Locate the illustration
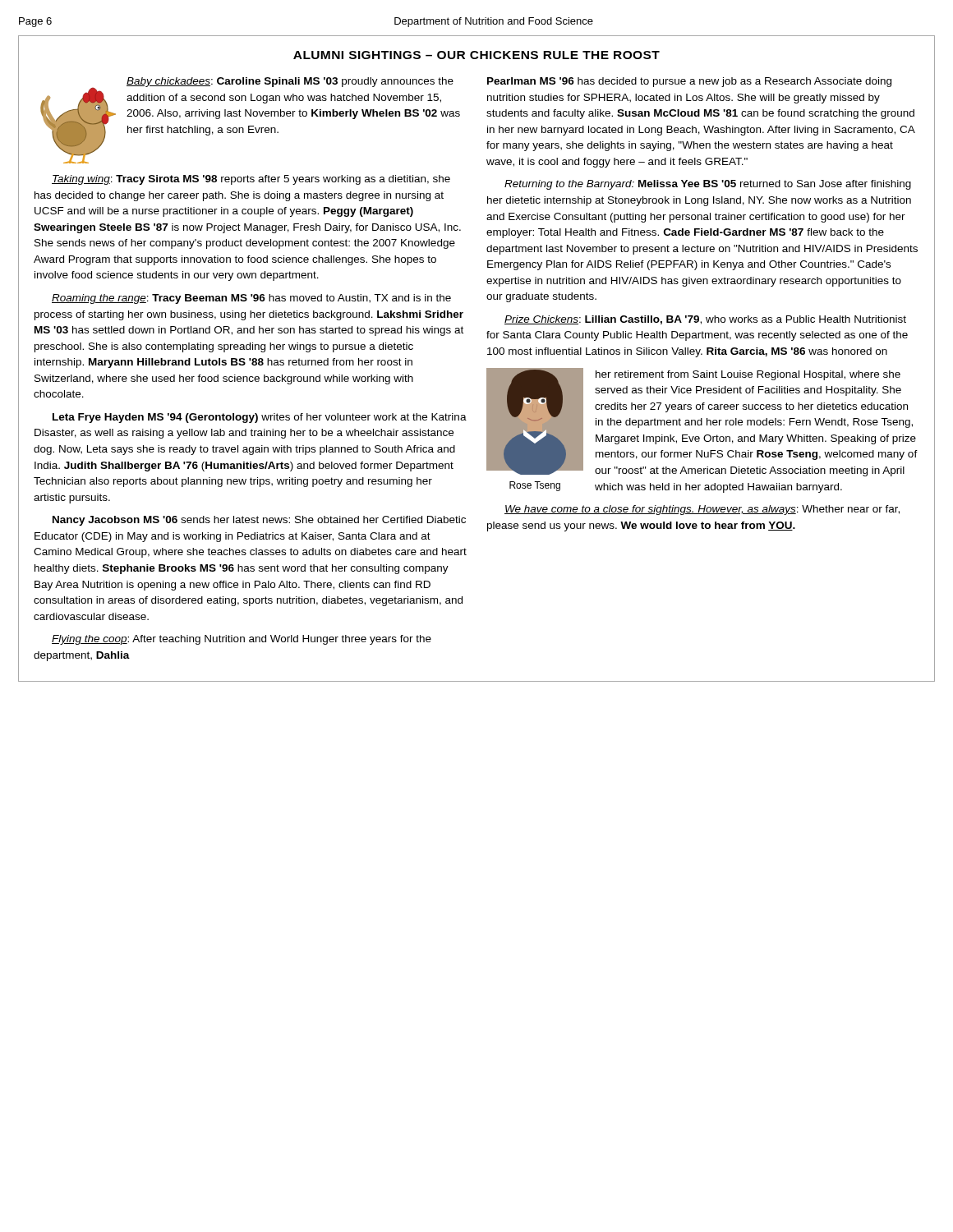This screenshot has width=953, height=1232. point(77,120)
